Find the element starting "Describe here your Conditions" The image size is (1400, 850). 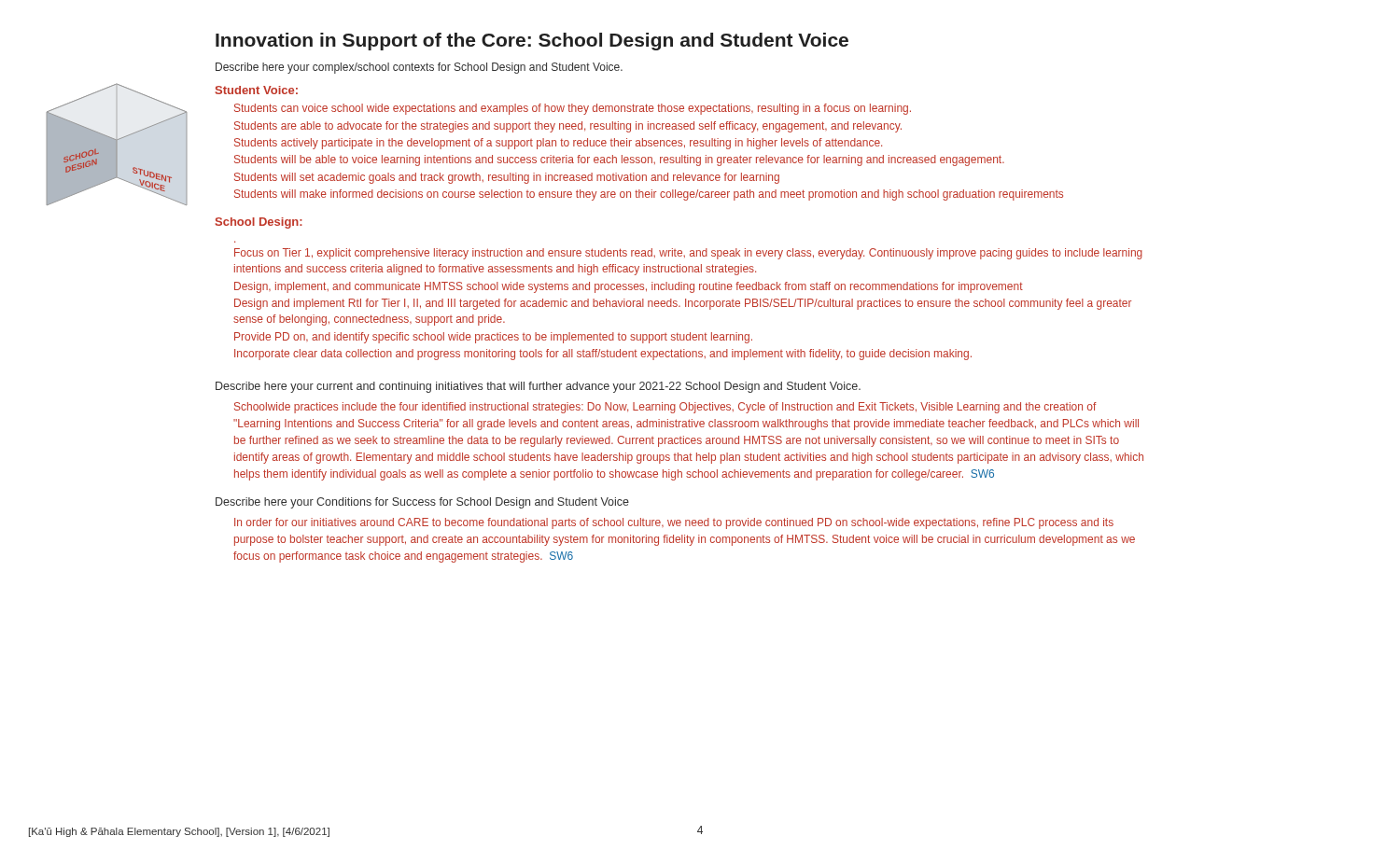point(422,502)
